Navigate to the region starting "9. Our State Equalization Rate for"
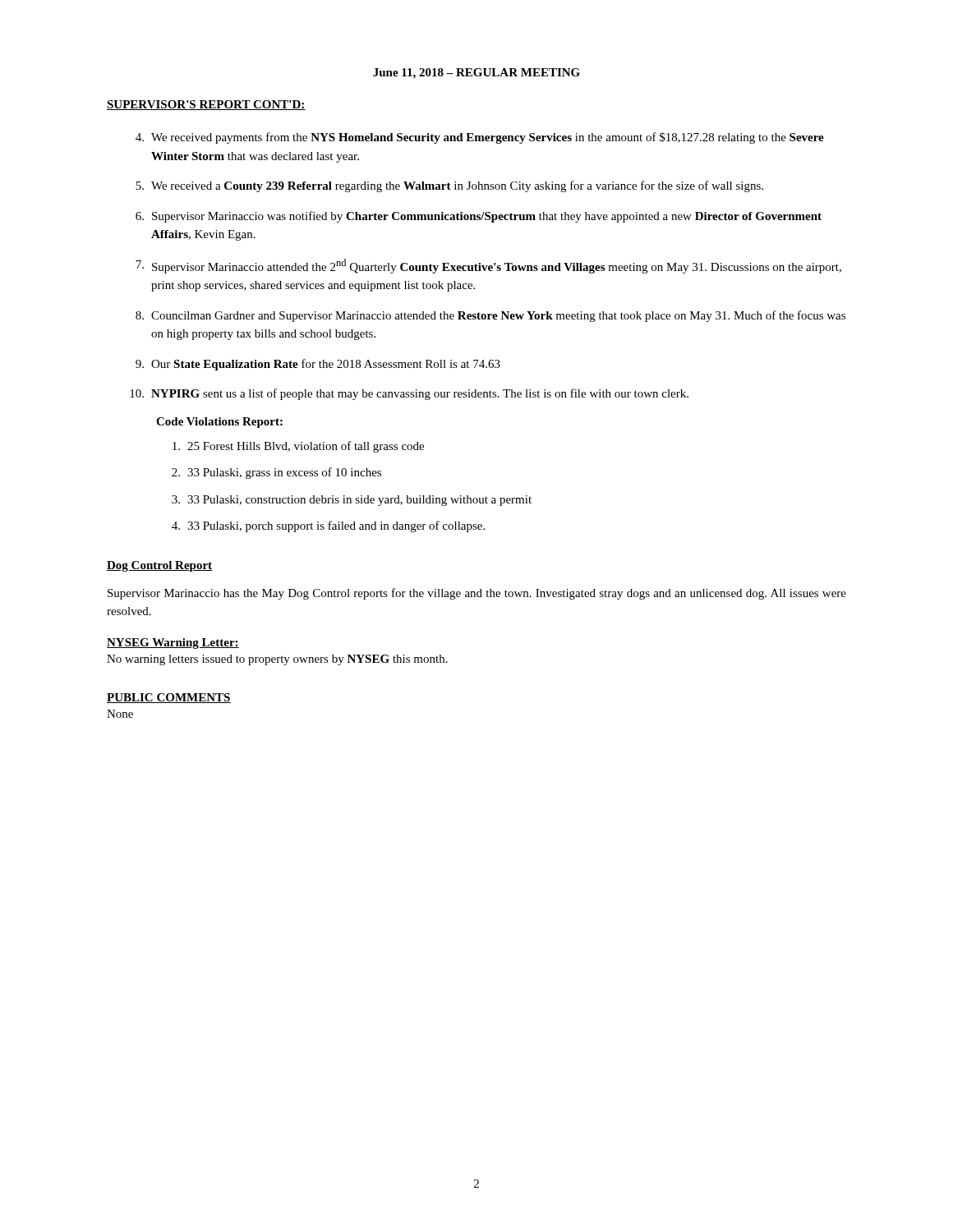The image size is (953, 1232). [481, 364]
